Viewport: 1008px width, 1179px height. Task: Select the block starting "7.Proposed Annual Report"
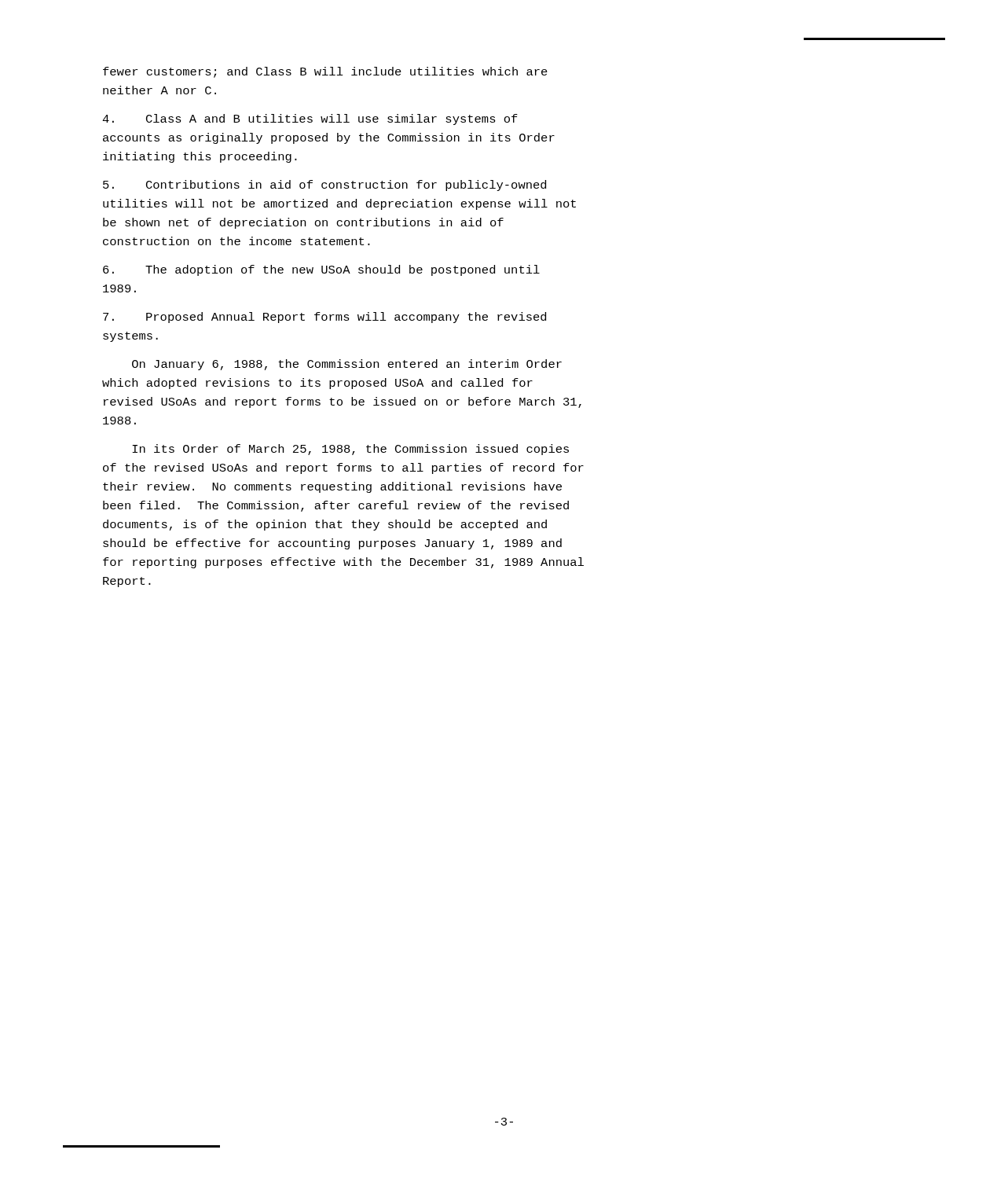tap(512, 327)
